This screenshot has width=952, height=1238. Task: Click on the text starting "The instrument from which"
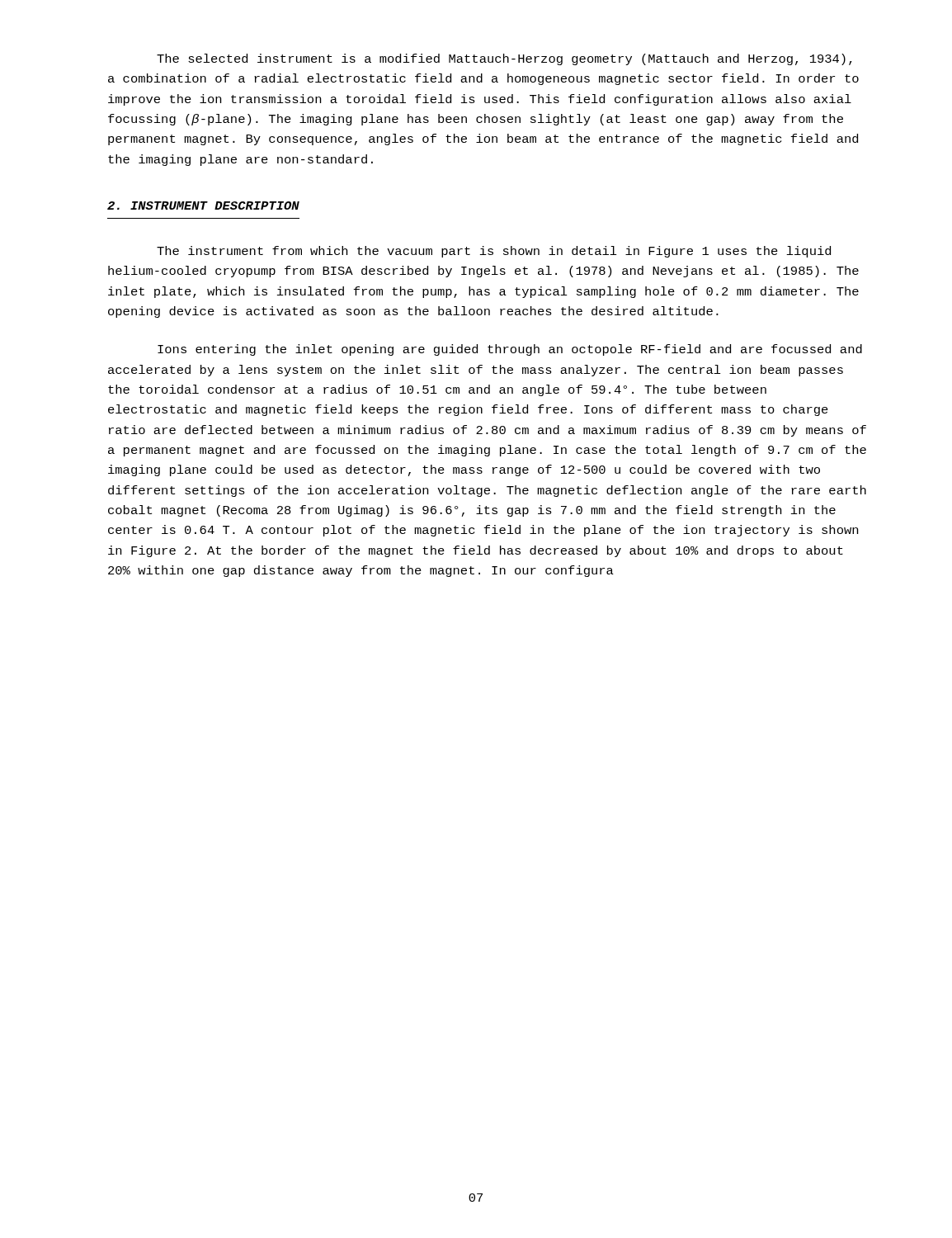pyautogui.click(x=488, y=282)
